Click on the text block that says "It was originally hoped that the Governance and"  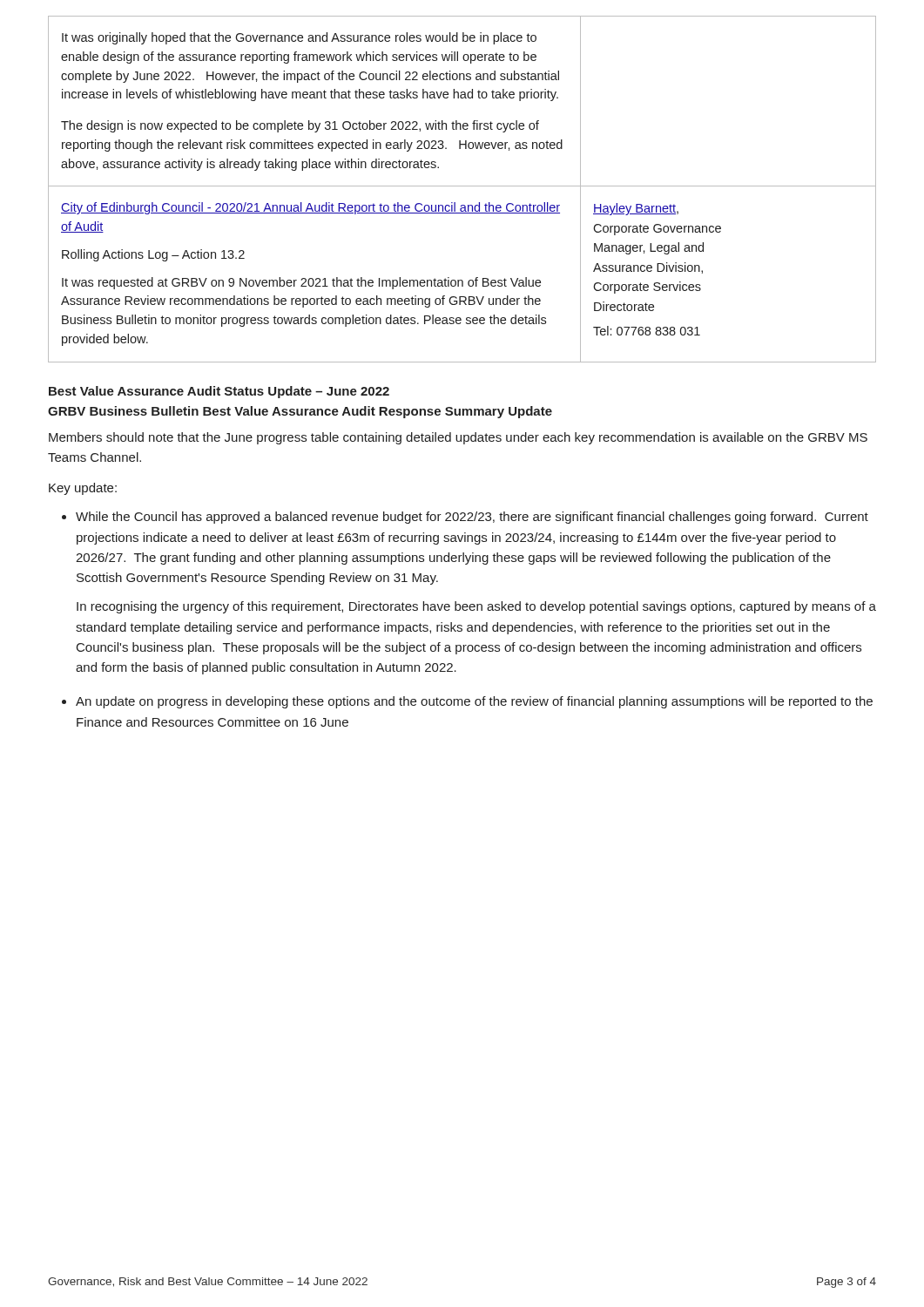(314, 101)
